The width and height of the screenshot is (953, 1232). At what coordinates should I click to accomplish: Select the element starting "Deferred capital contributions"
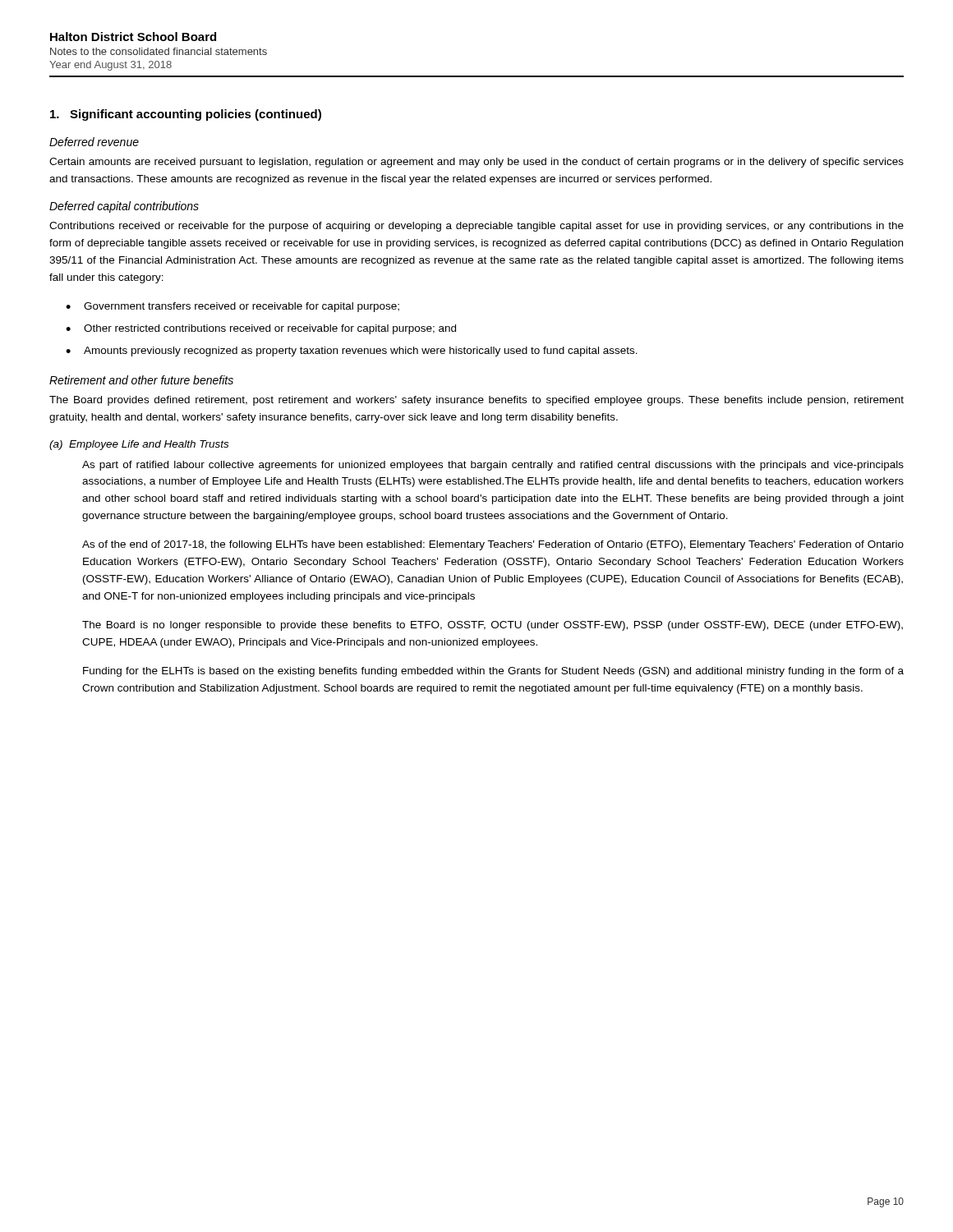coord(124,206)
